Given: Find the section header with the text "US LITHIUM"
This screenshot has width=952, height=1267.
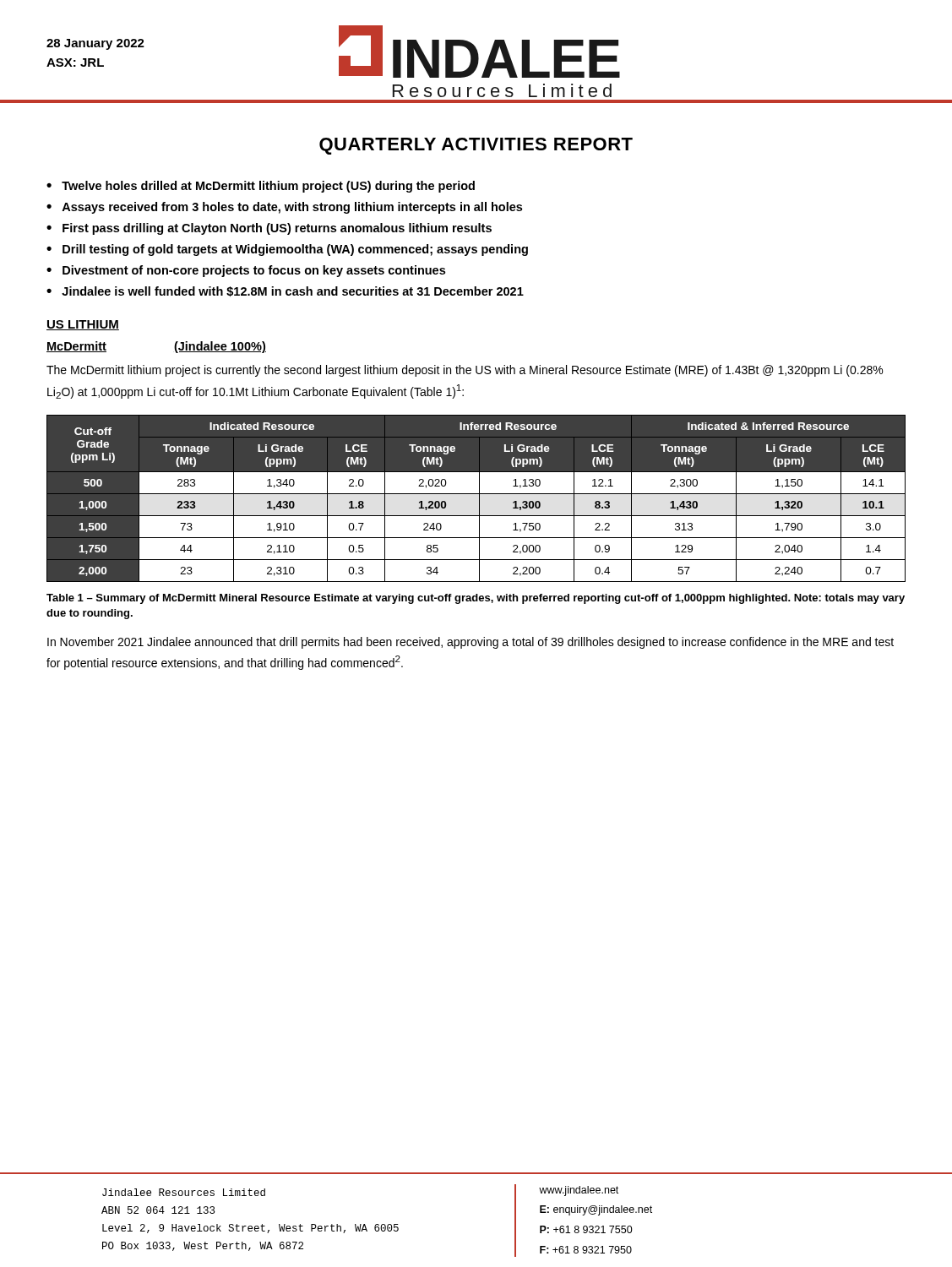Looking at the screenshot, I should click(x=83, y=324).
